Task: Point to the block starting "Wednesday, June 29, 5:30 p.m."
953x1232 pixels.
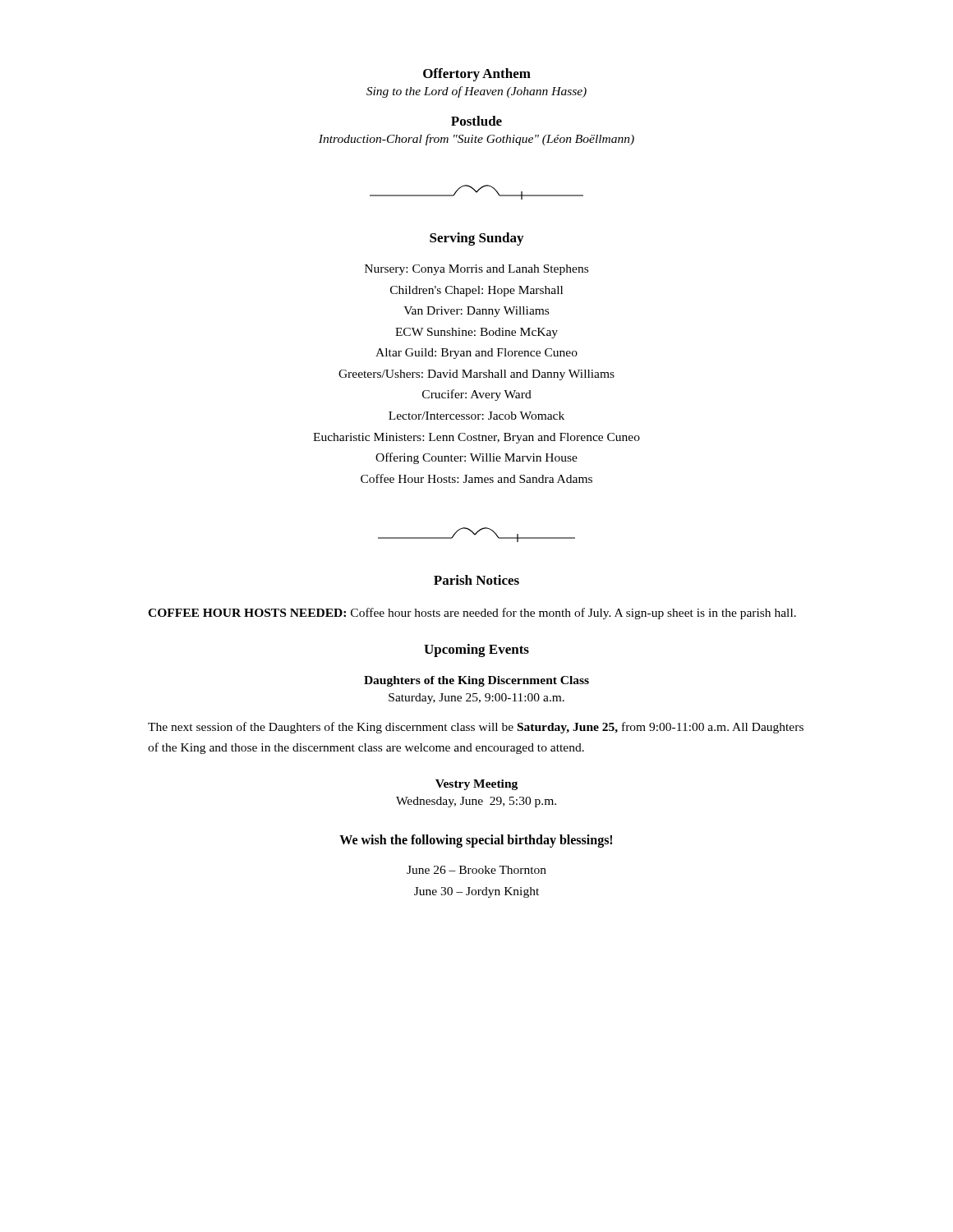Action: click(x=476, y=800)
